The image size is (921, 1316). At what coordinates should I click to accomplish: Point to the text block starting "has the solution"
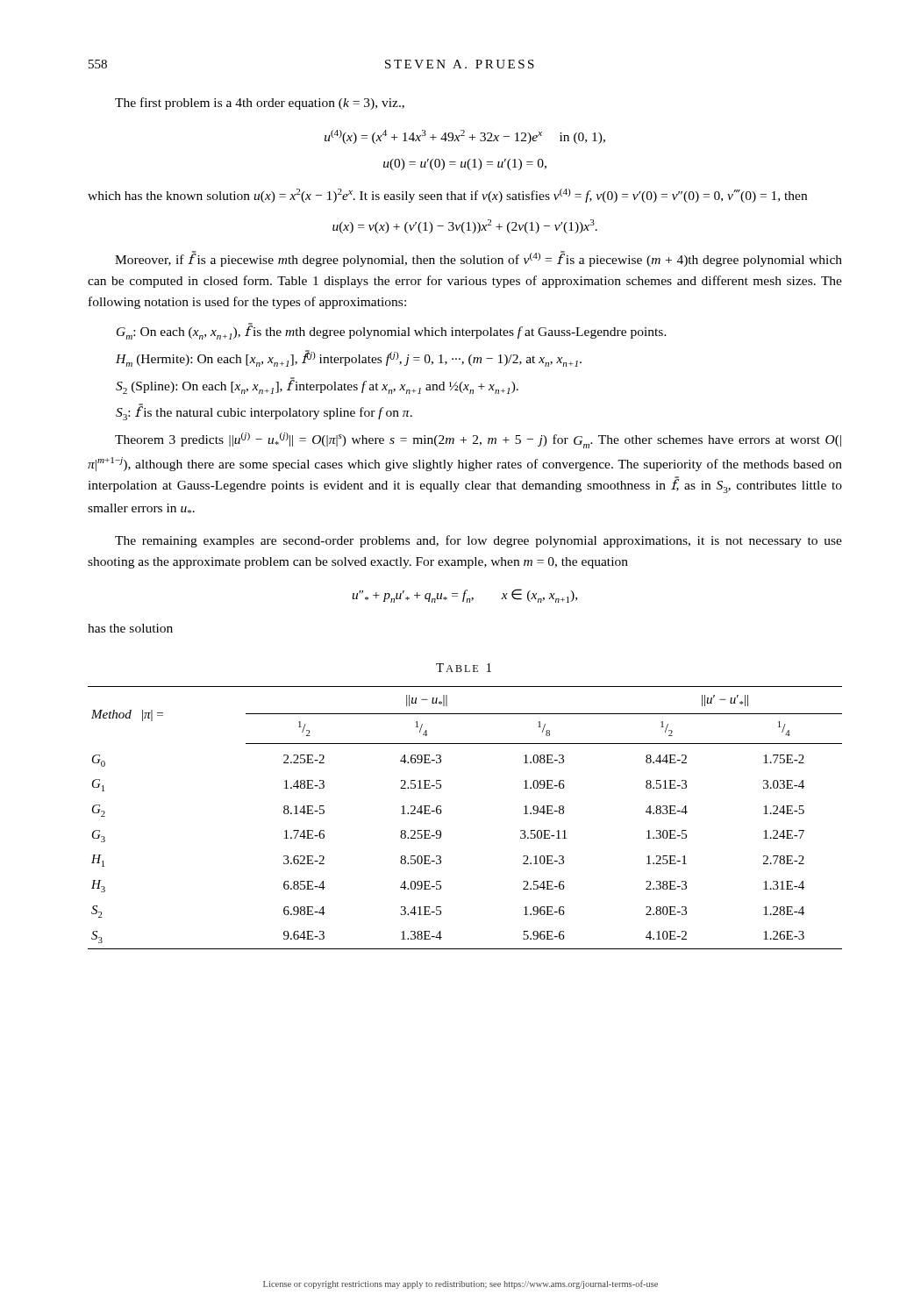130,628
